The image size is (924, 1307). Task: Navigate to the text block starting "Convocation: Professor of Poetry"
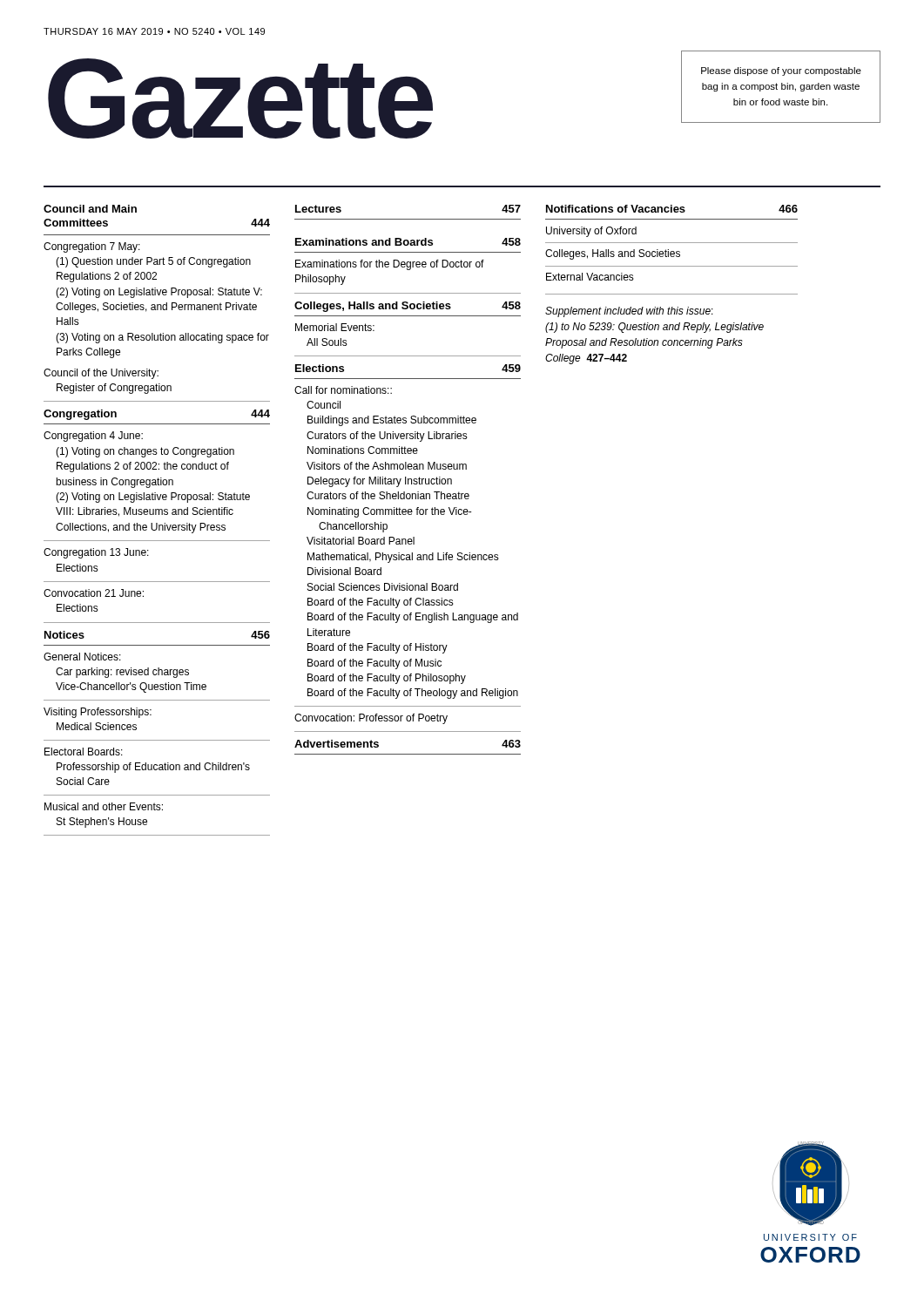tap(371, 718)
